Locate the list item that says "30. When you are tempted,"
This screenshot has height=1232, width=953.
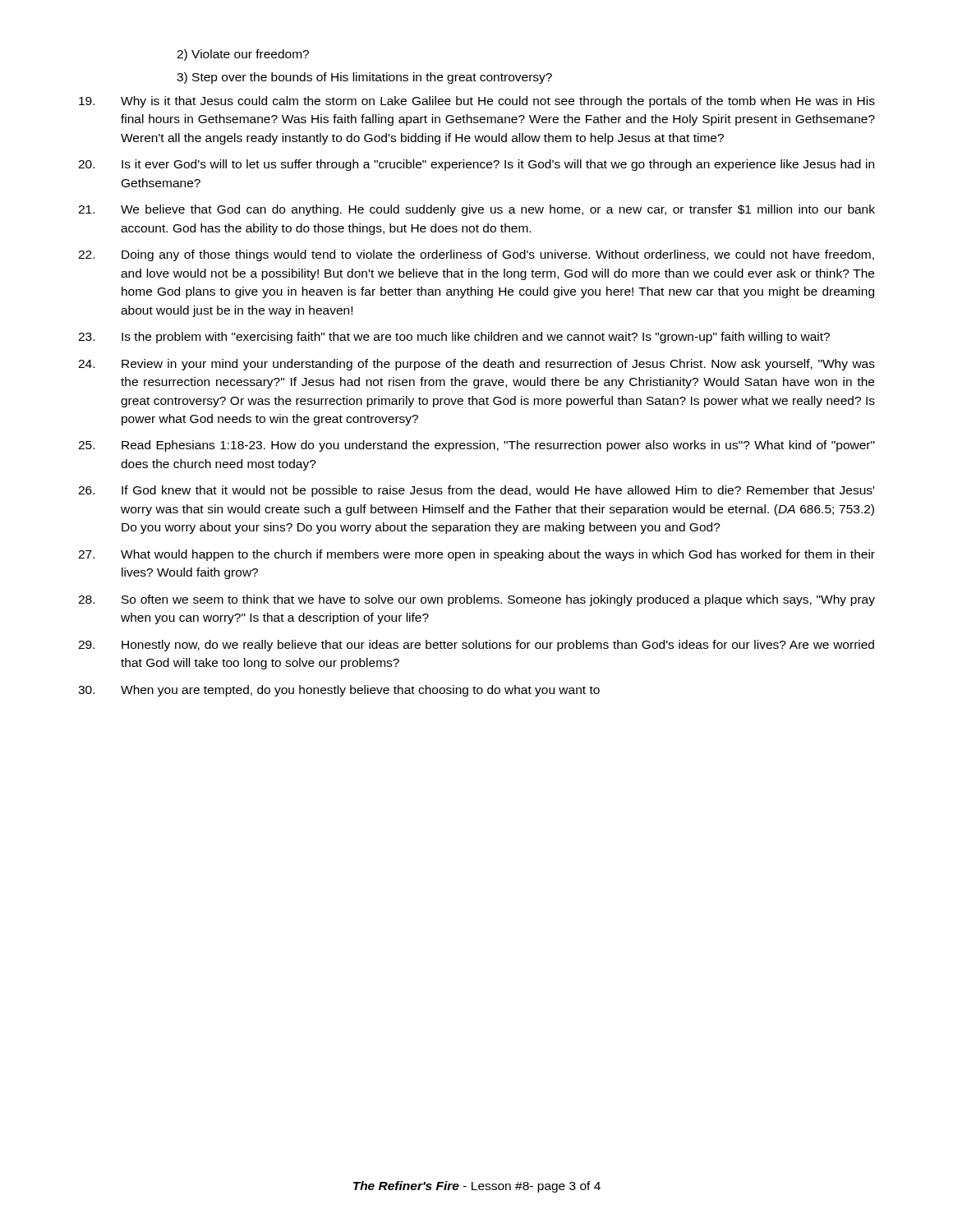click(476, 690)
